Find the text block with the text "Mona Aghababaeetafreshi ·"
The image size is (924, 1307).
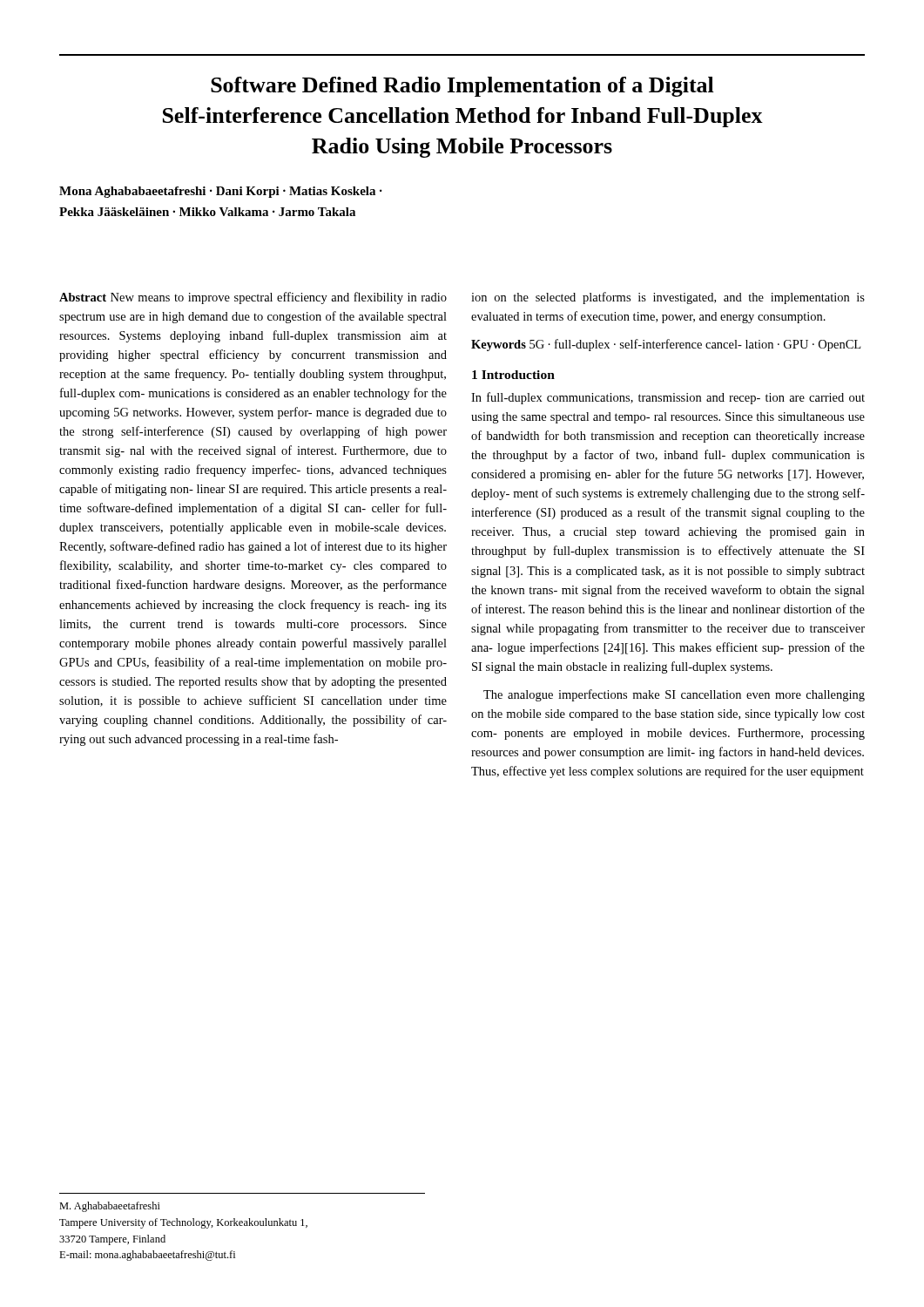[221, 202]
